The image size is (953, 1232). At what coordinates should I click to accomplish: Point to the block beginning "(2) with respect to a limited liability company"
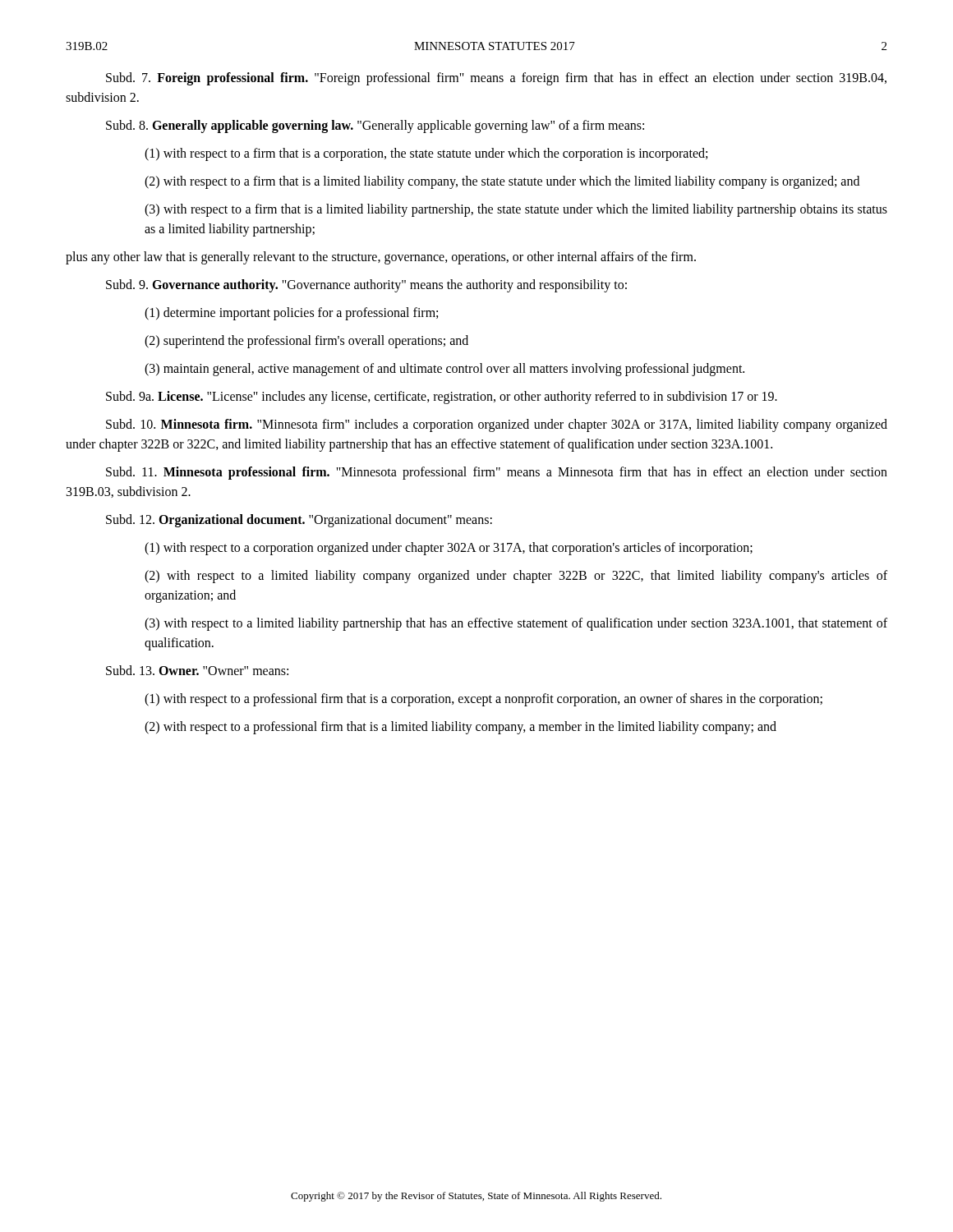(516, 585)
